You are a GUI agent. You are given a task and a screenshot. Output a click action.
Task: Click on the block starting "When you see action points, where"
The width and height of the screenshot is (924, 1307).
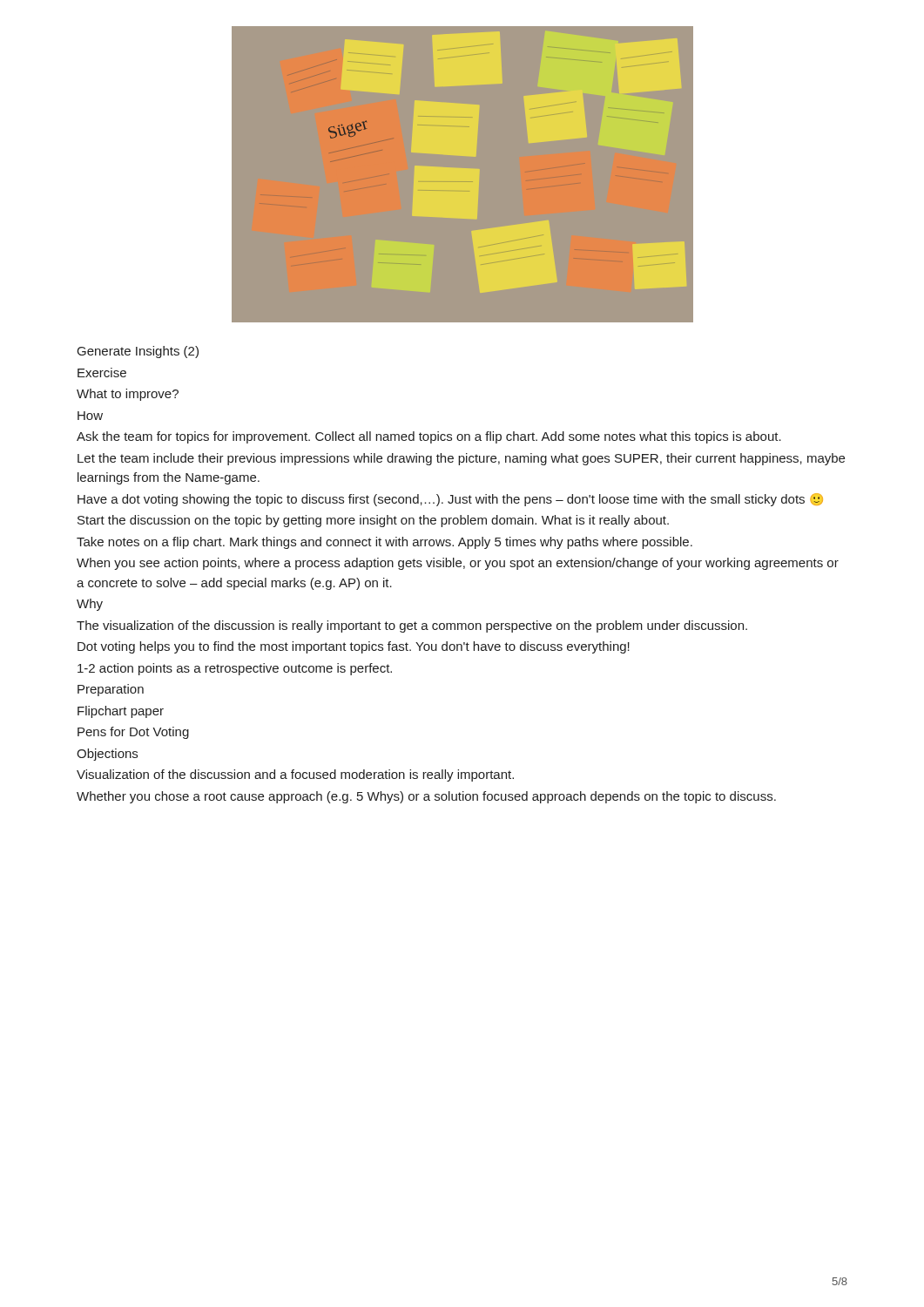click(457, 572)
